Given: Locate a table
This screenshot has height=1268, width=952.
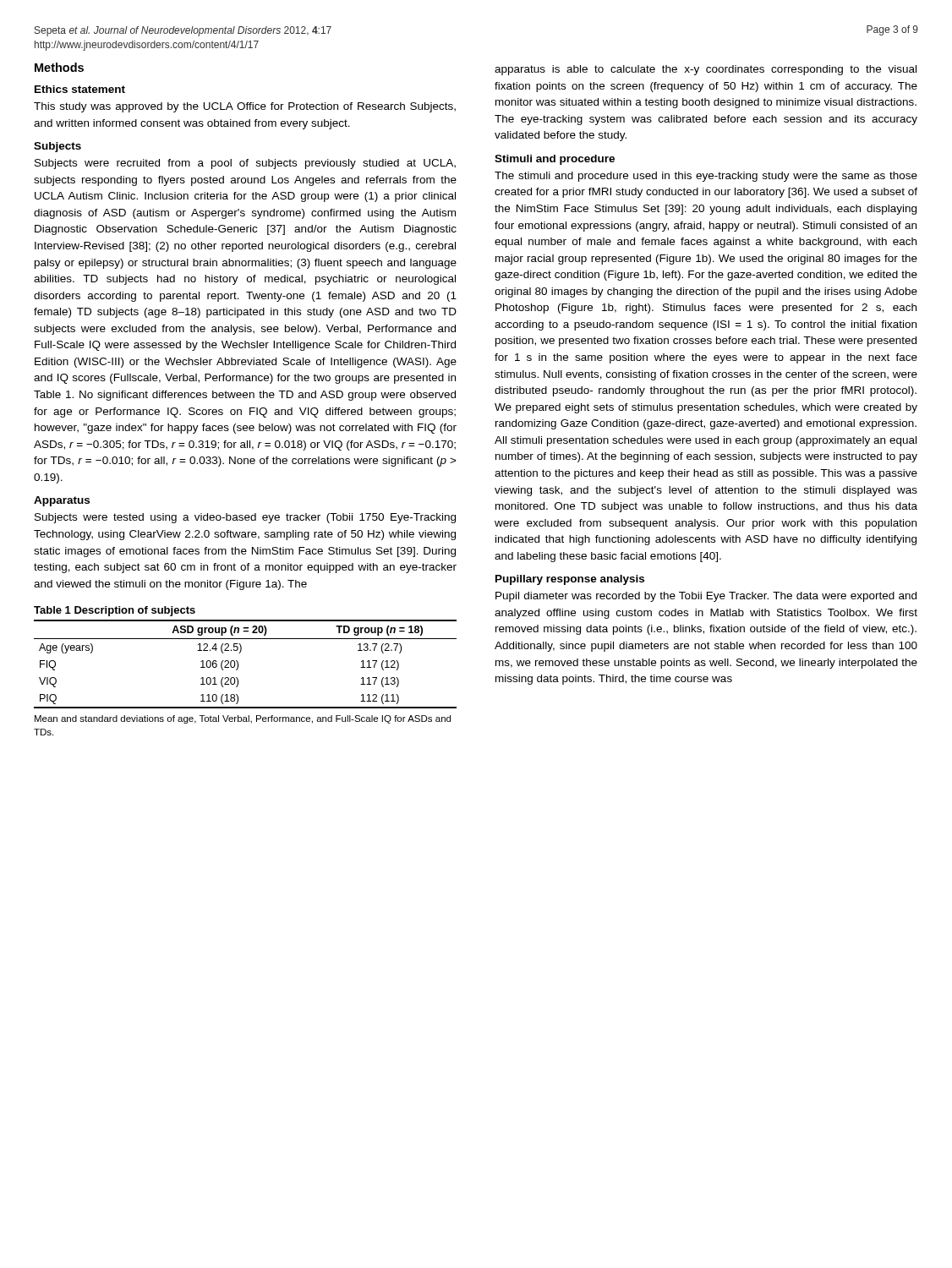Looking at the screenshot, I should (x=245, y=664).
